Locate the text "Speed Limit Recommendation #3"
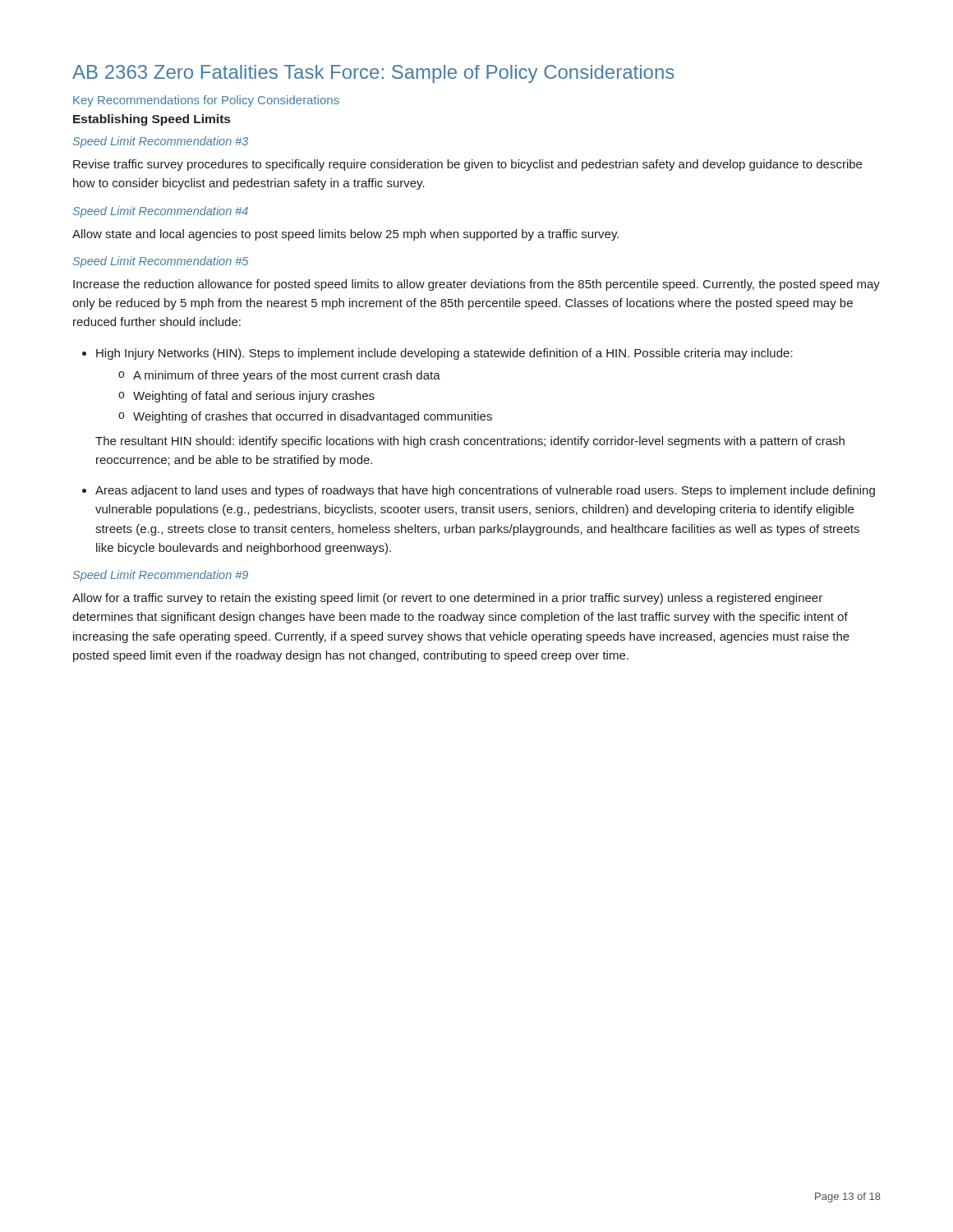Image resolution: width=953 pixels, height=1232 pixels. point(161,142)
